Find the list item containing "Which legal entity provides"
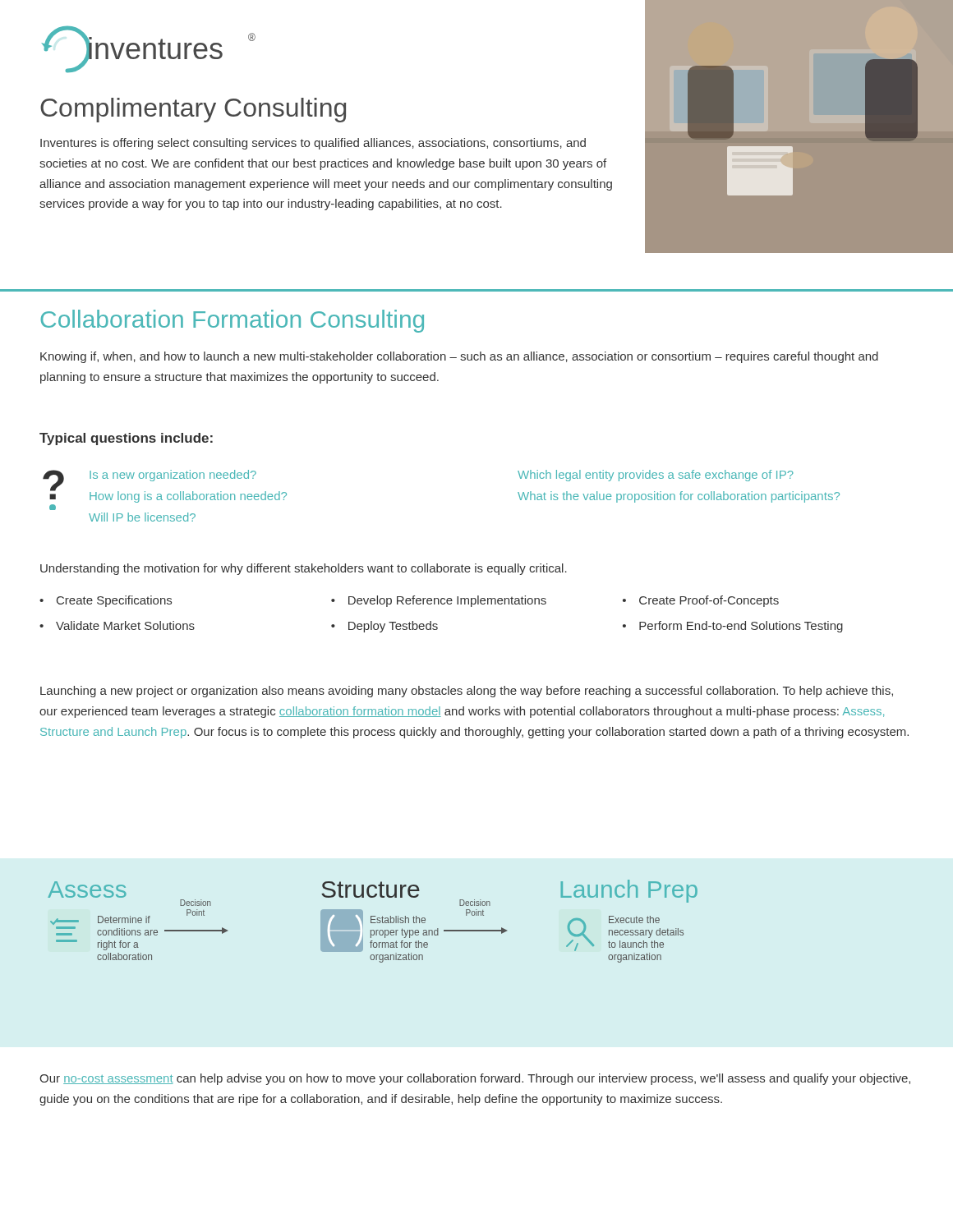The width and height of the screenshot is (953, 1232). [656, 474]
